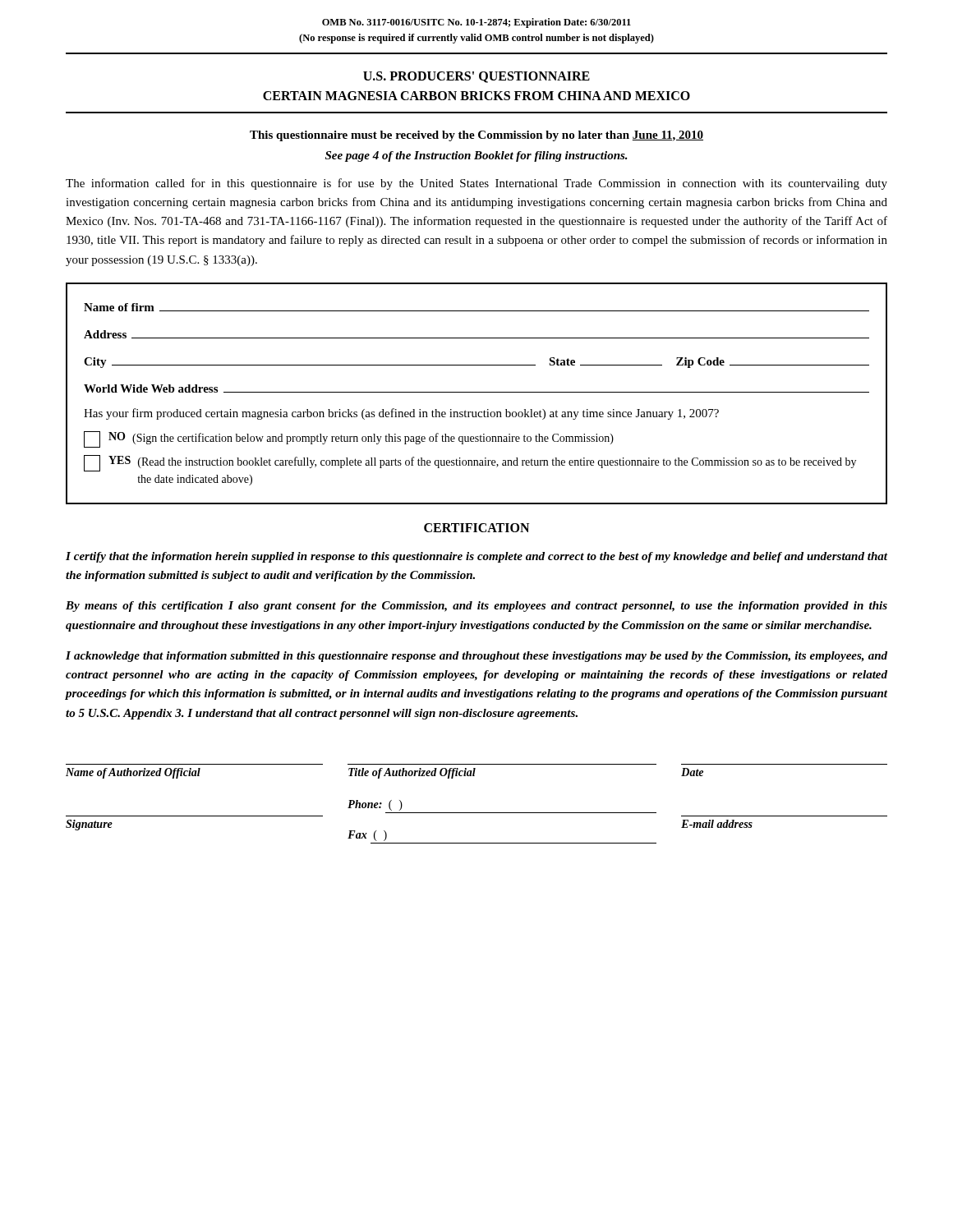Where is the passage that starts "Name of Authorized"?

tap(384, 773)
